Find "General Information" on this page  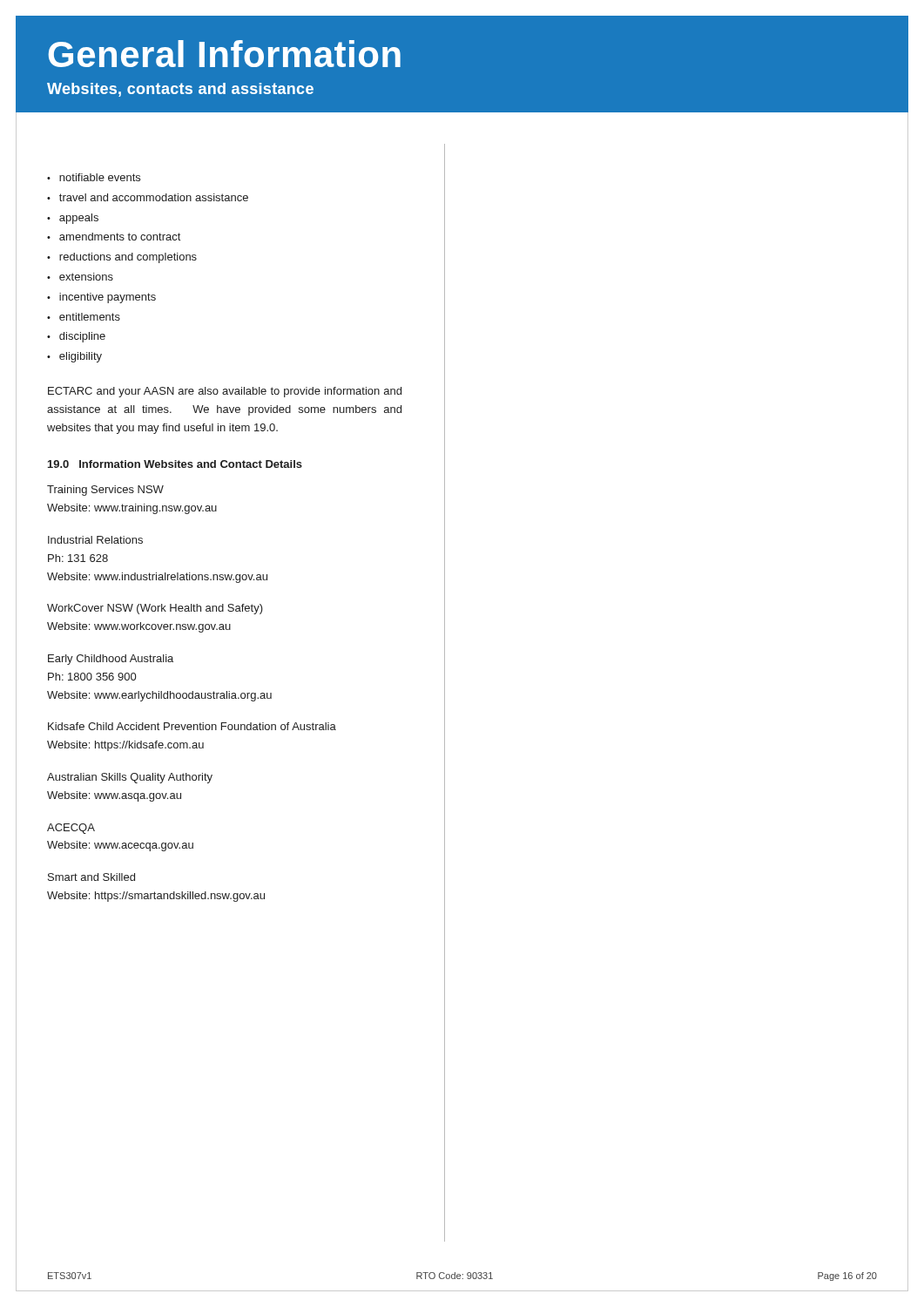click(225, 55)
